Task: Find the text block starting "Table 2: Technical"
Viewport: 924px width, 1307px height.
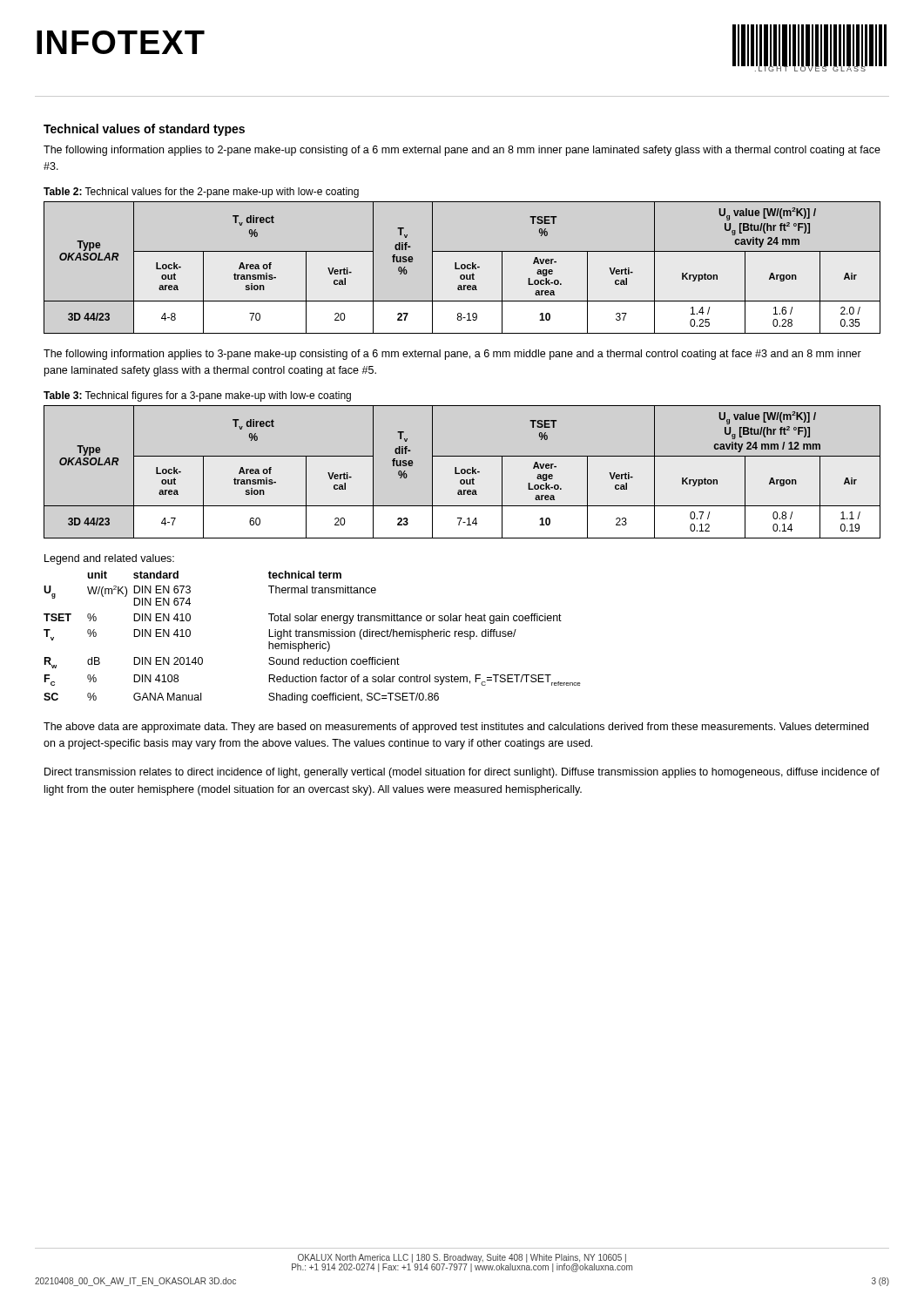Action: click(x=201, y=191)
